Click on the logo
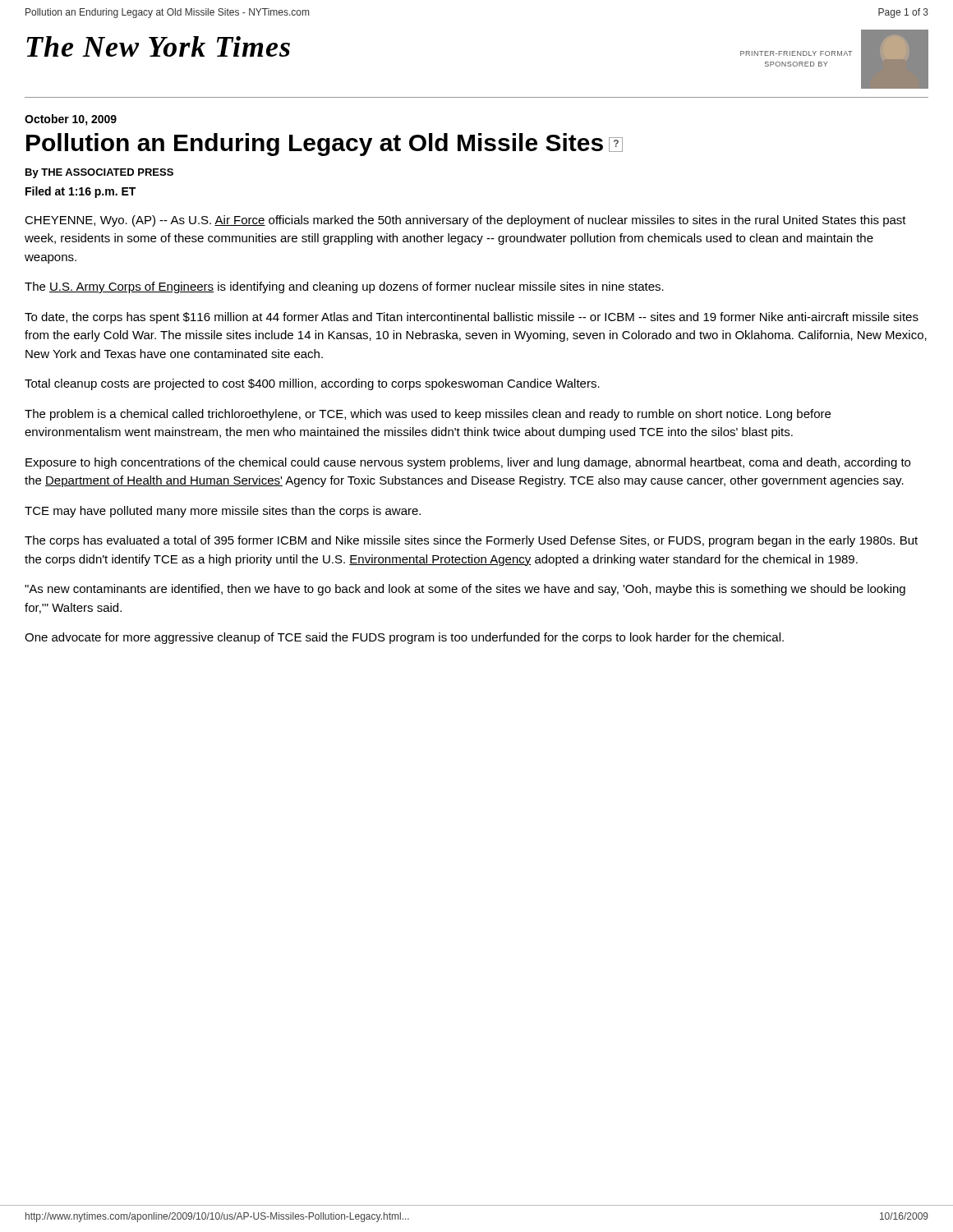The width and height of the screenshot is (953, 1232). tap(158, 47)
